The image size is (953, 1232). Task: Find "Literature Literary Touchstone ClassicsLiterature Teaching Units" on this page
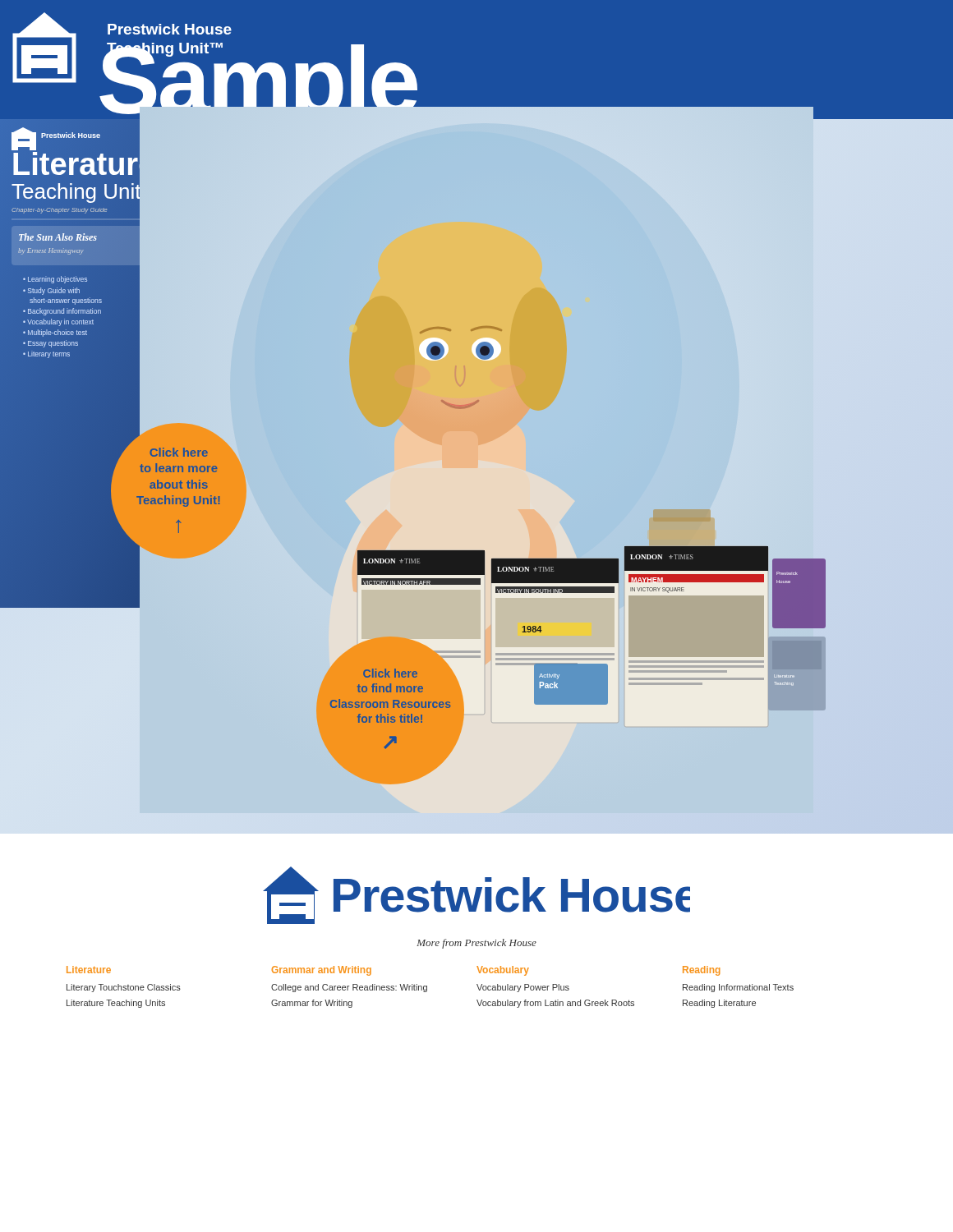coord(168,987)
